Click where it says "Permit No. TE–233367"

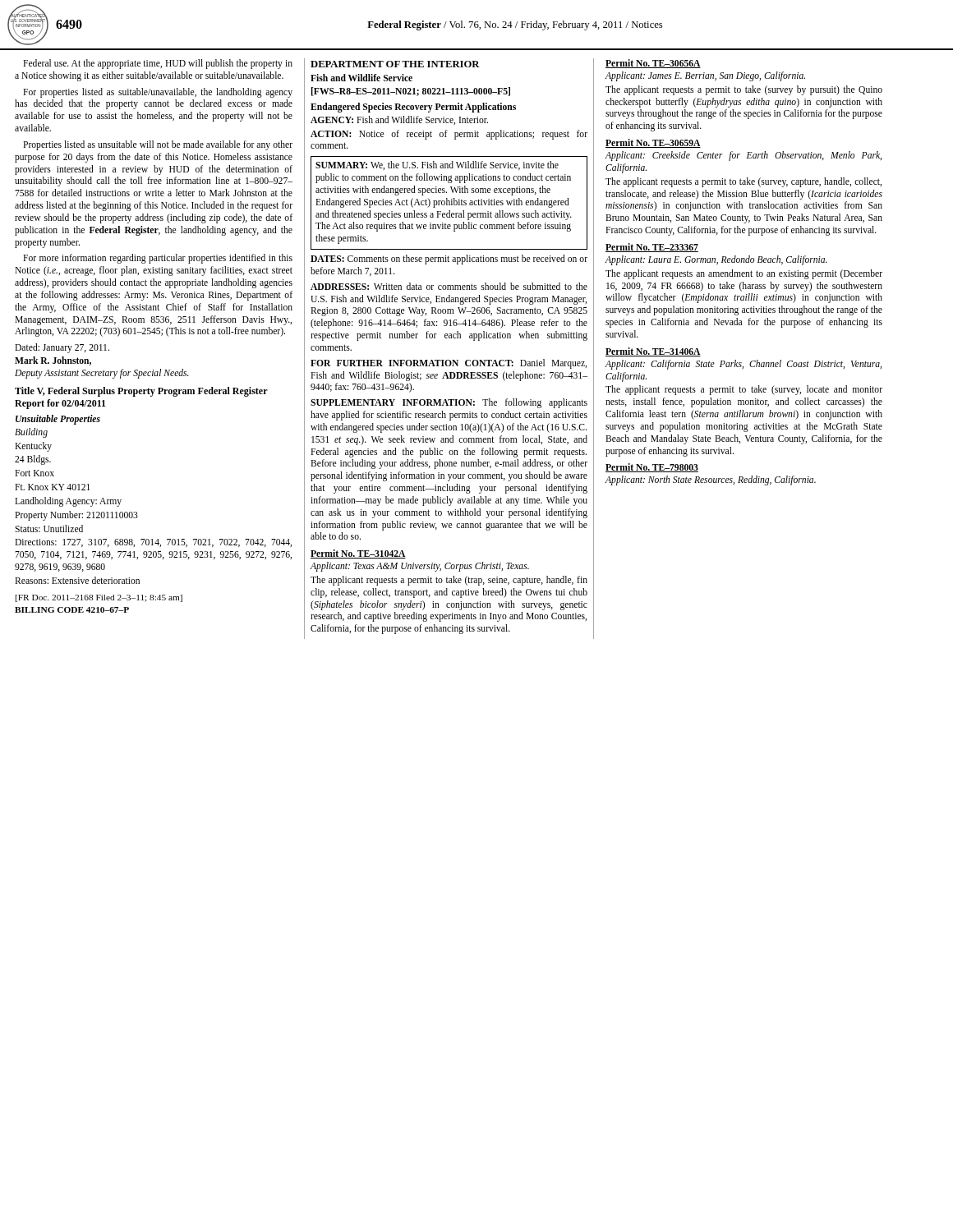tap(652, 248)
